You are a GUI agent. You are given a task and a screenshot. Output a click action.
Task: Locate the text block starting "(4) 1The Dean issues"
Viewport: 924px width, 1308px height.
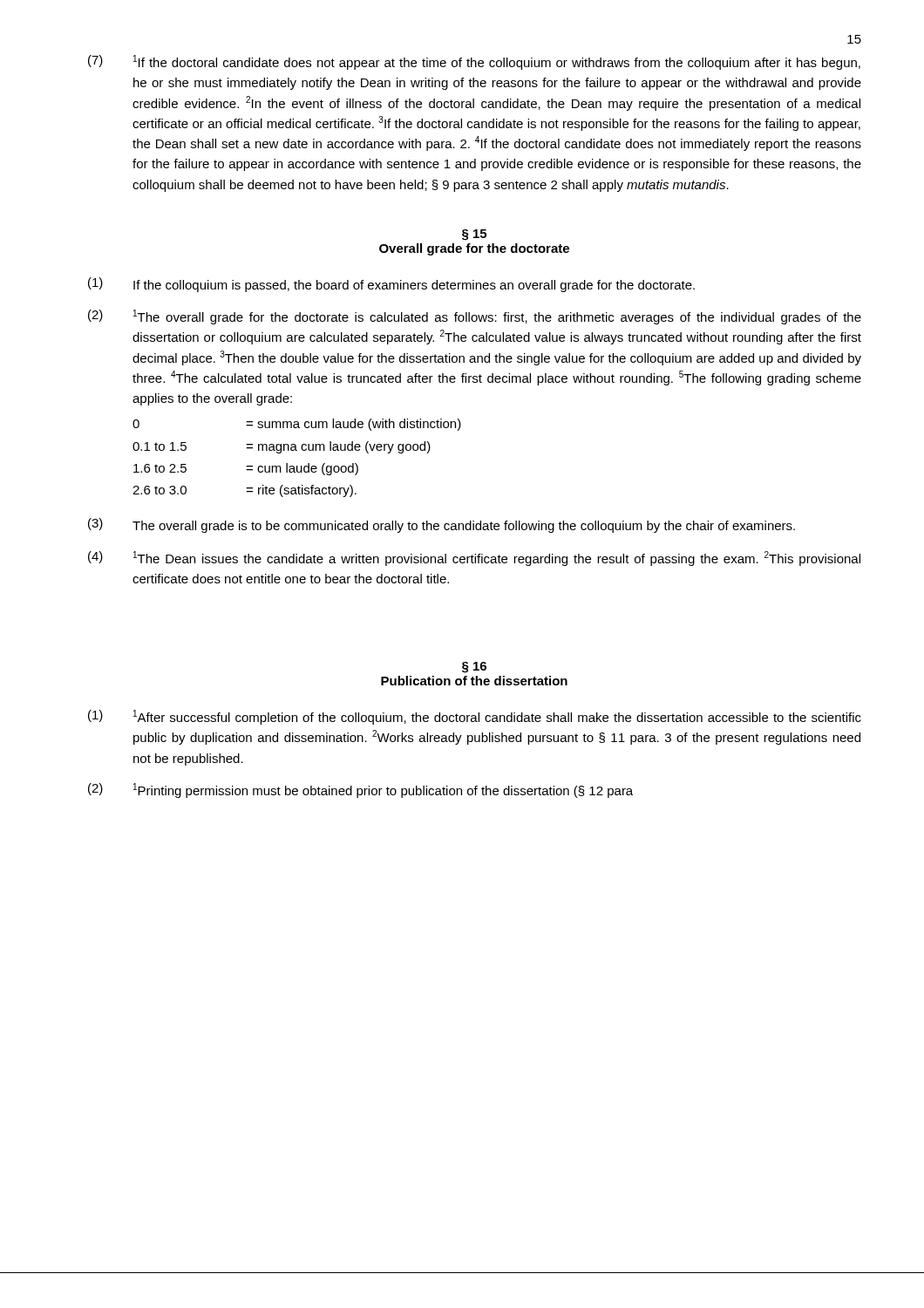[474, 568]
